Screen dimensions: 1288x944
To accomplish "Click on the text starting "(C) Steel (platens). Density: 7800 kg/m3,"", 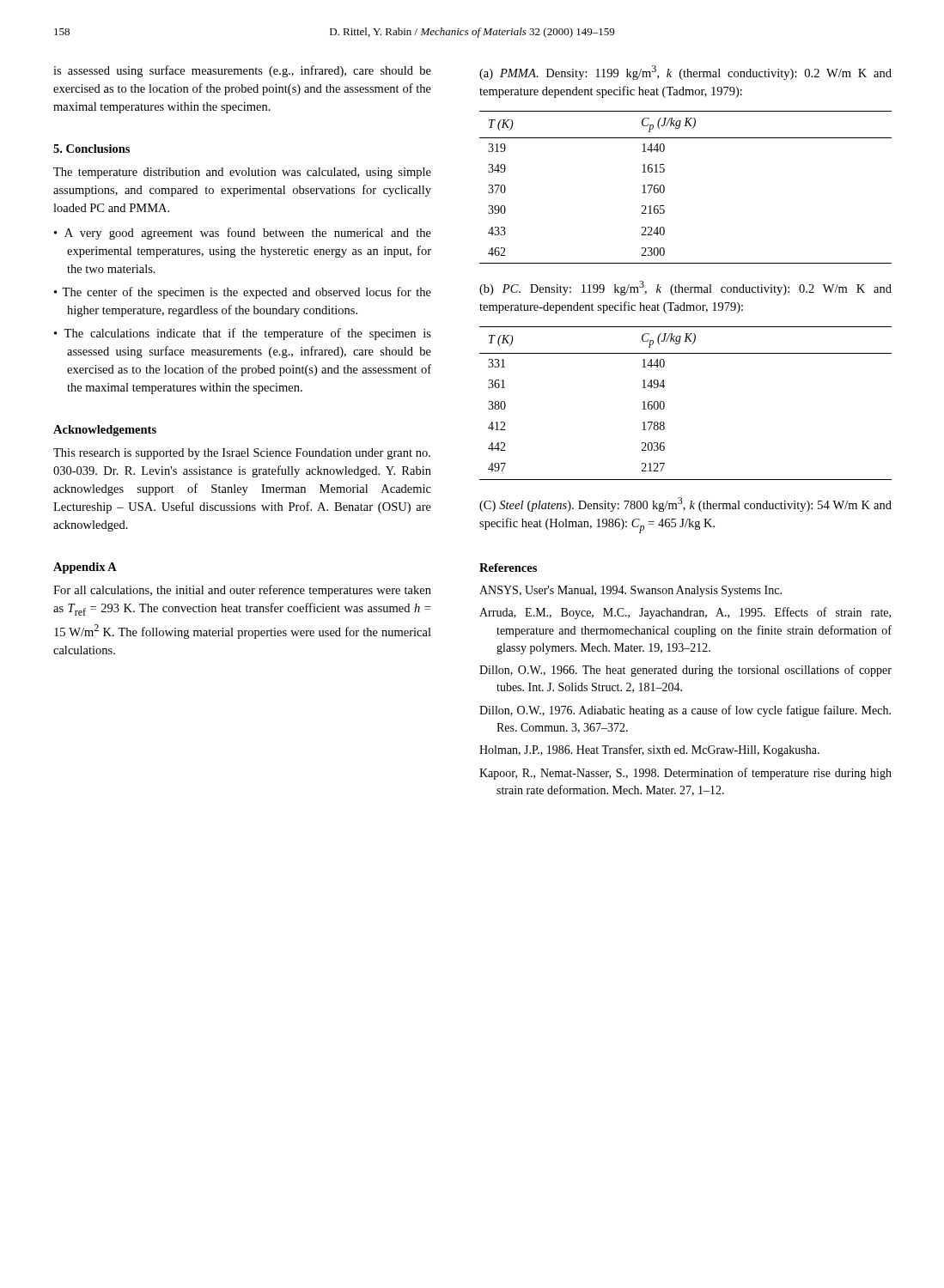I will pyautogui.click(x=685, y=514).
